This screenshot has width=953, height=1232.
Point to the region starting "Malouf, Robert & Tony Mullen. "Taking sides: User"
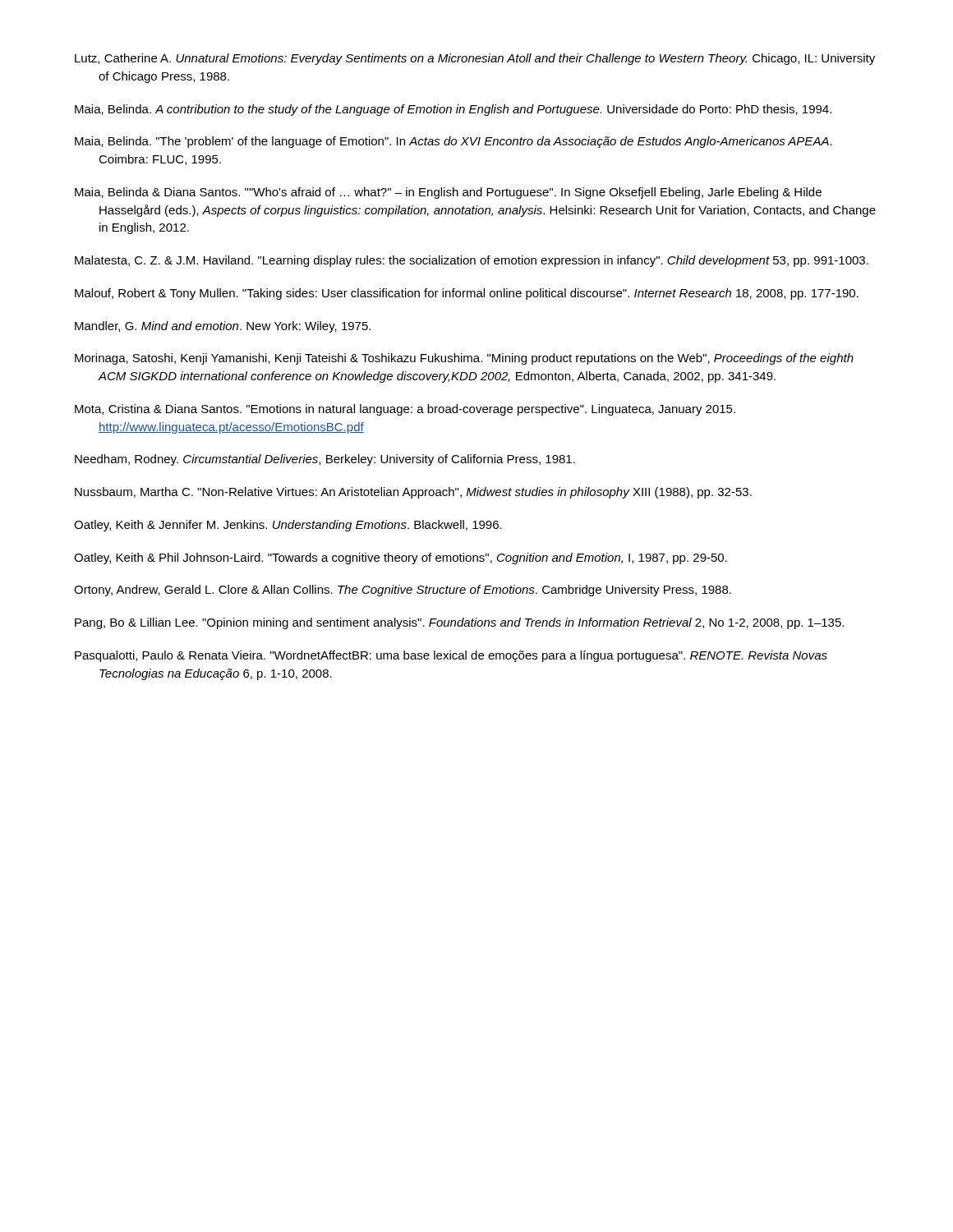pos(467,293)
